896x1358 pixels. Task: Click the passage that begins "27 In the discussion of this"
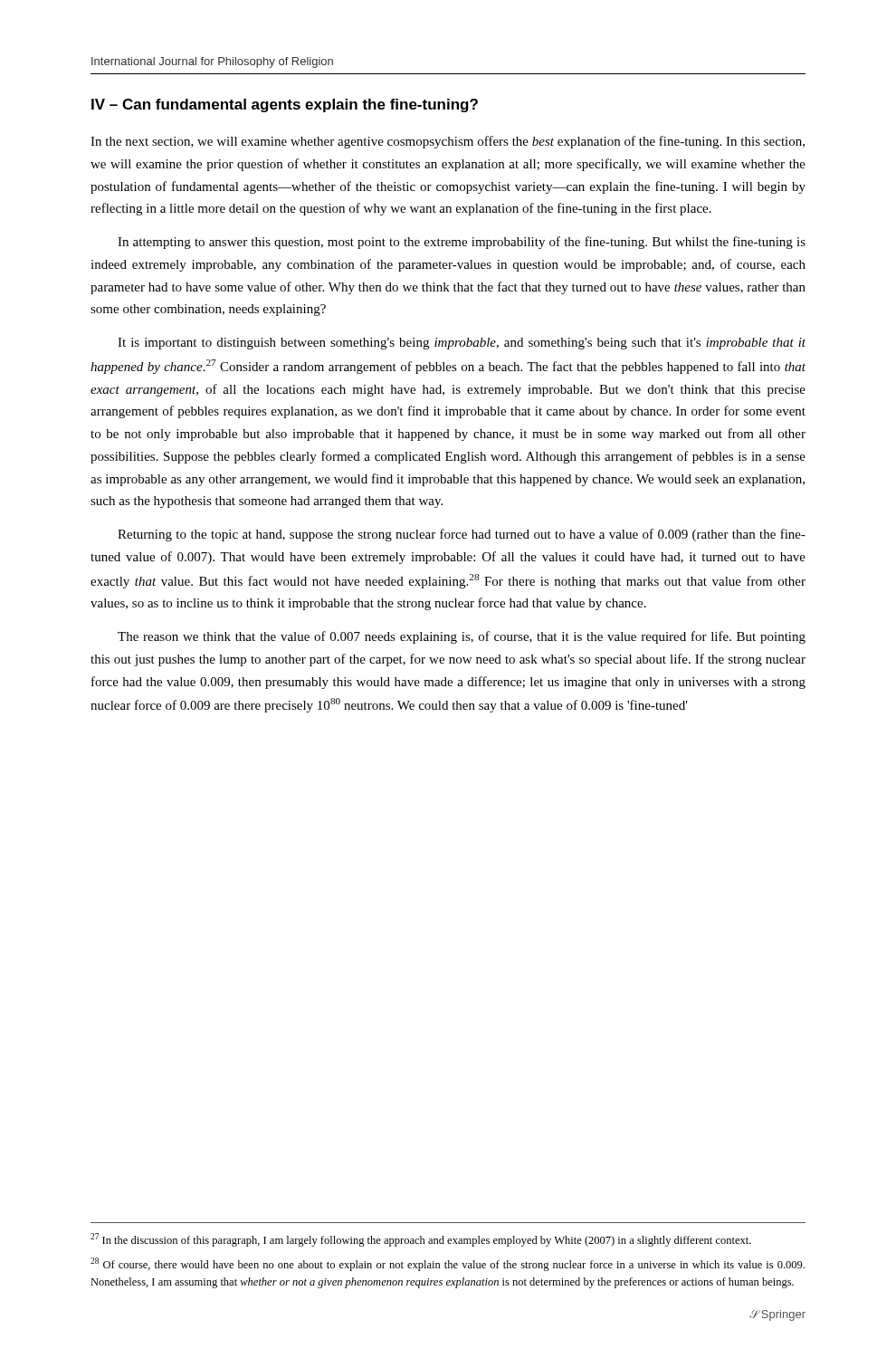[421, 1240]
